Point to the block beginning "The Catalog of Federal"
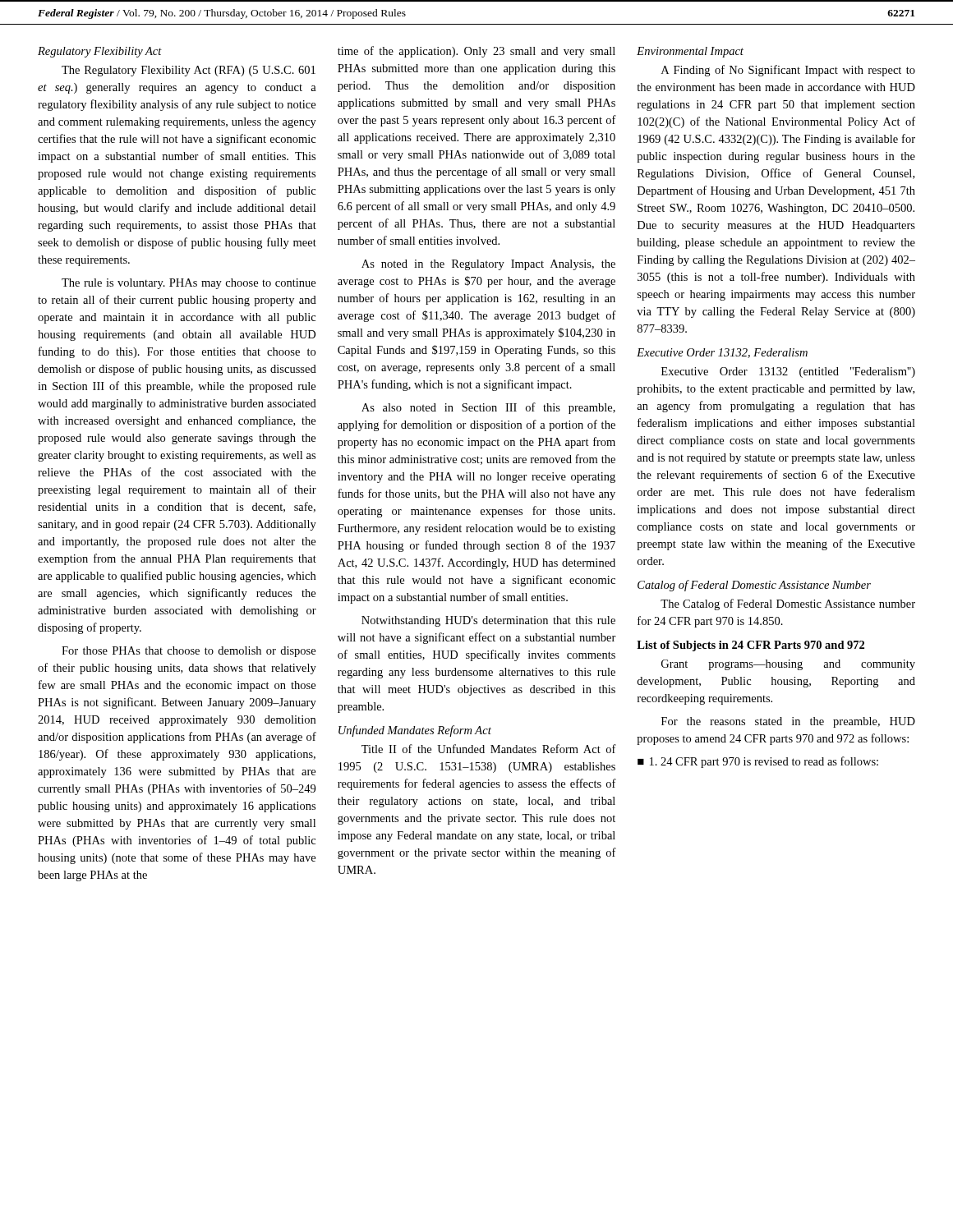Screen dimensions: 1232x953 pos(776,613)
